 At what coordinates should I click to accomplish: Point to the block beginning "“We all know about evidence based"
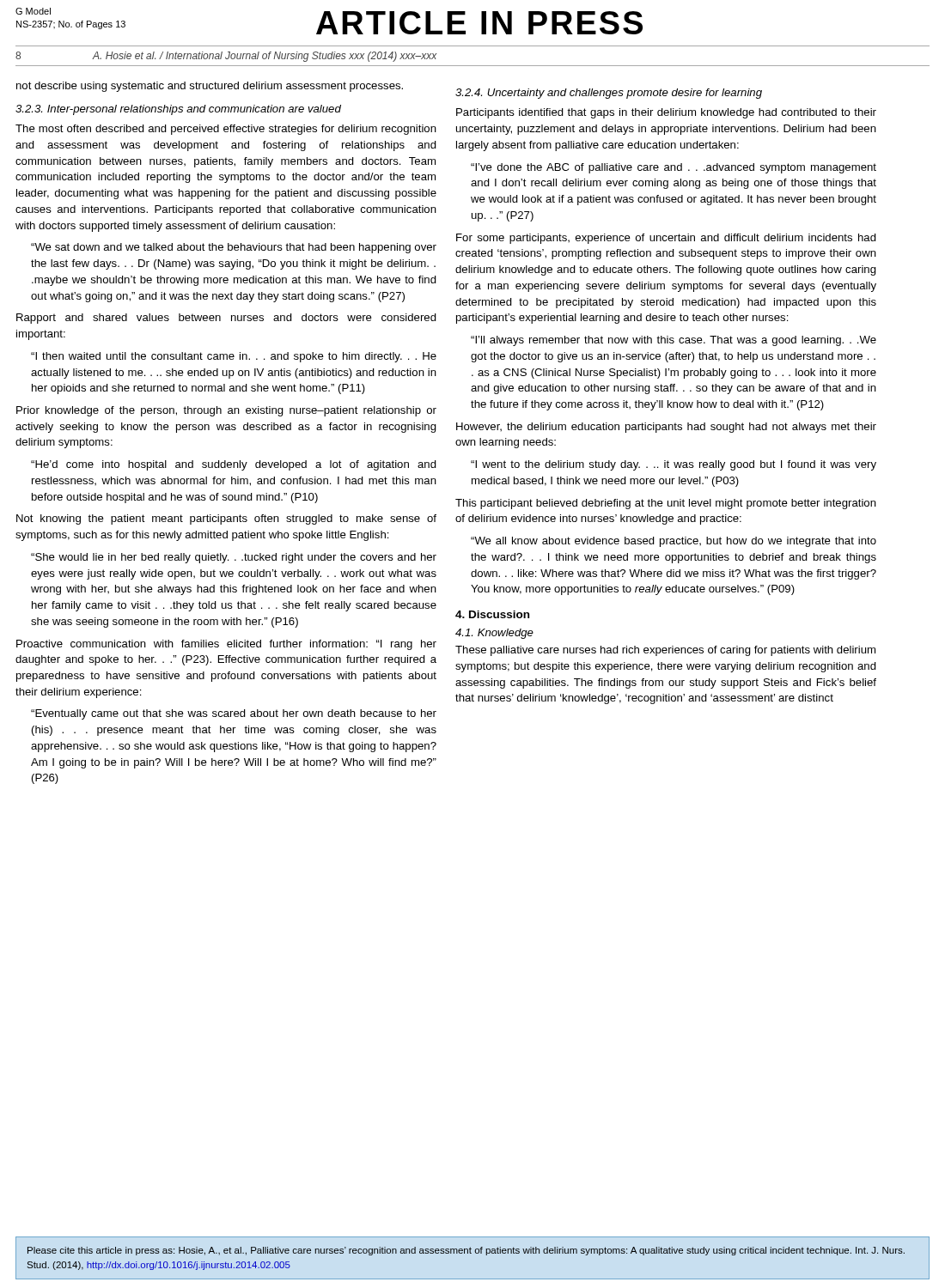pos(674,565)
